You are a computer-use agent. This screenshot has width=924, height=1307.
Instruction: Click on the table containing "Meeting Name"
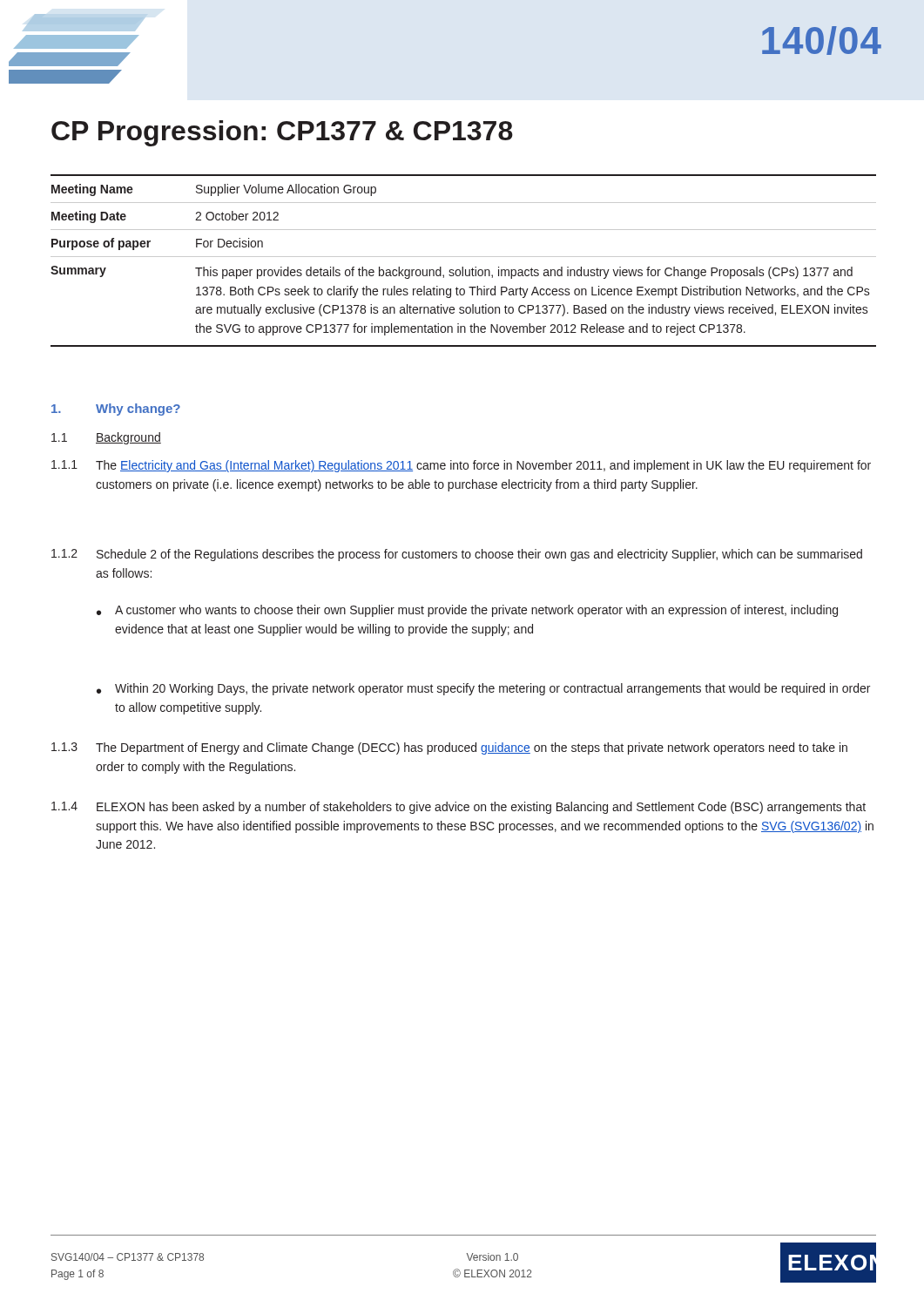[463, 260]
